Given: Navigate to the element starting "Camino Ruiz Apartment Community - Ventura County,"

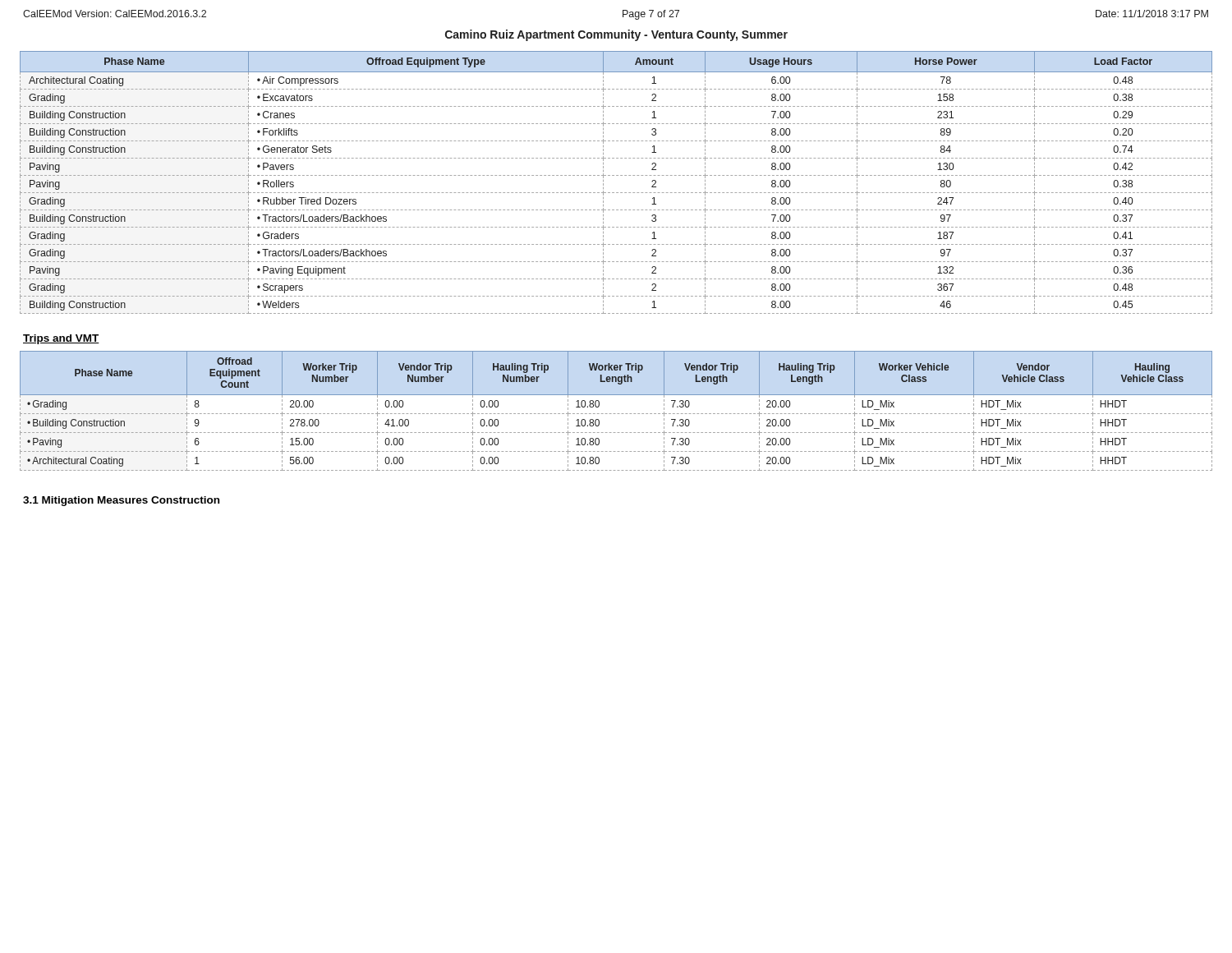Looking at the screenshot, I should click(x=616, y=34).
